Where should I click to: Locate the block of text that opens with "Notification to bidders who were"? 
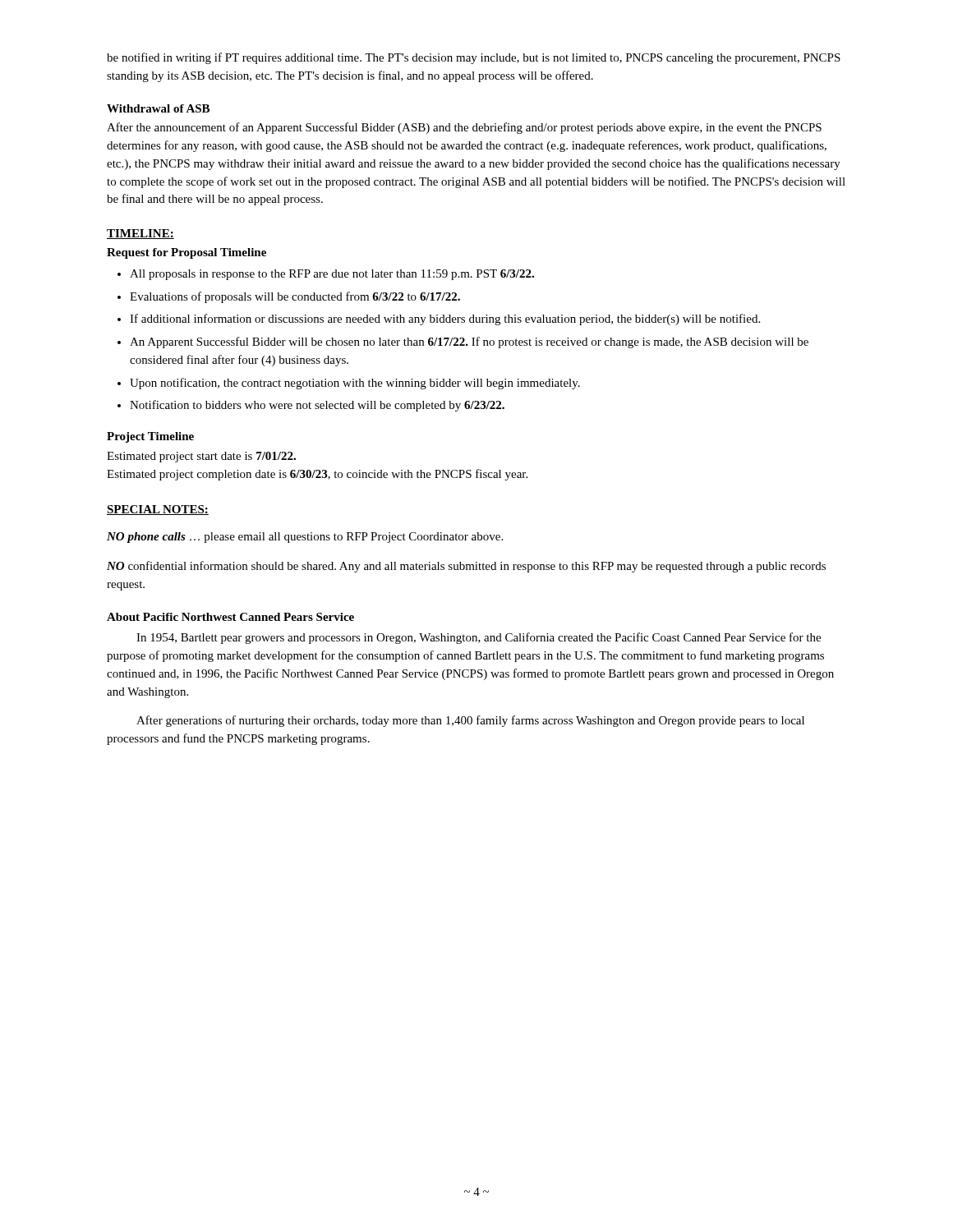[317, 405]
